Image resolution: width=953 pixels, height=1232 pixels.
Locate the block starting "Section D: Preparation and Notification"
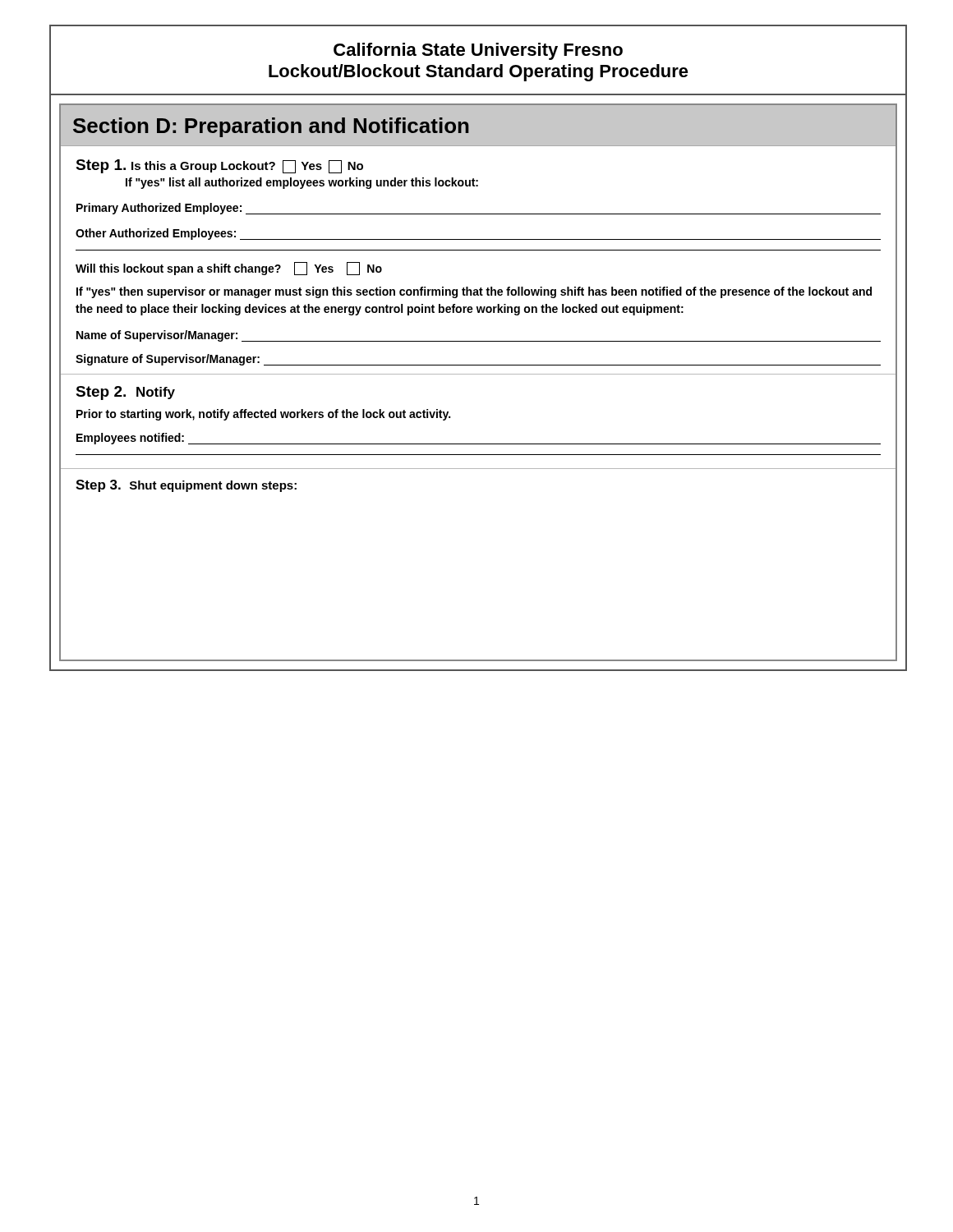point(478,126)
